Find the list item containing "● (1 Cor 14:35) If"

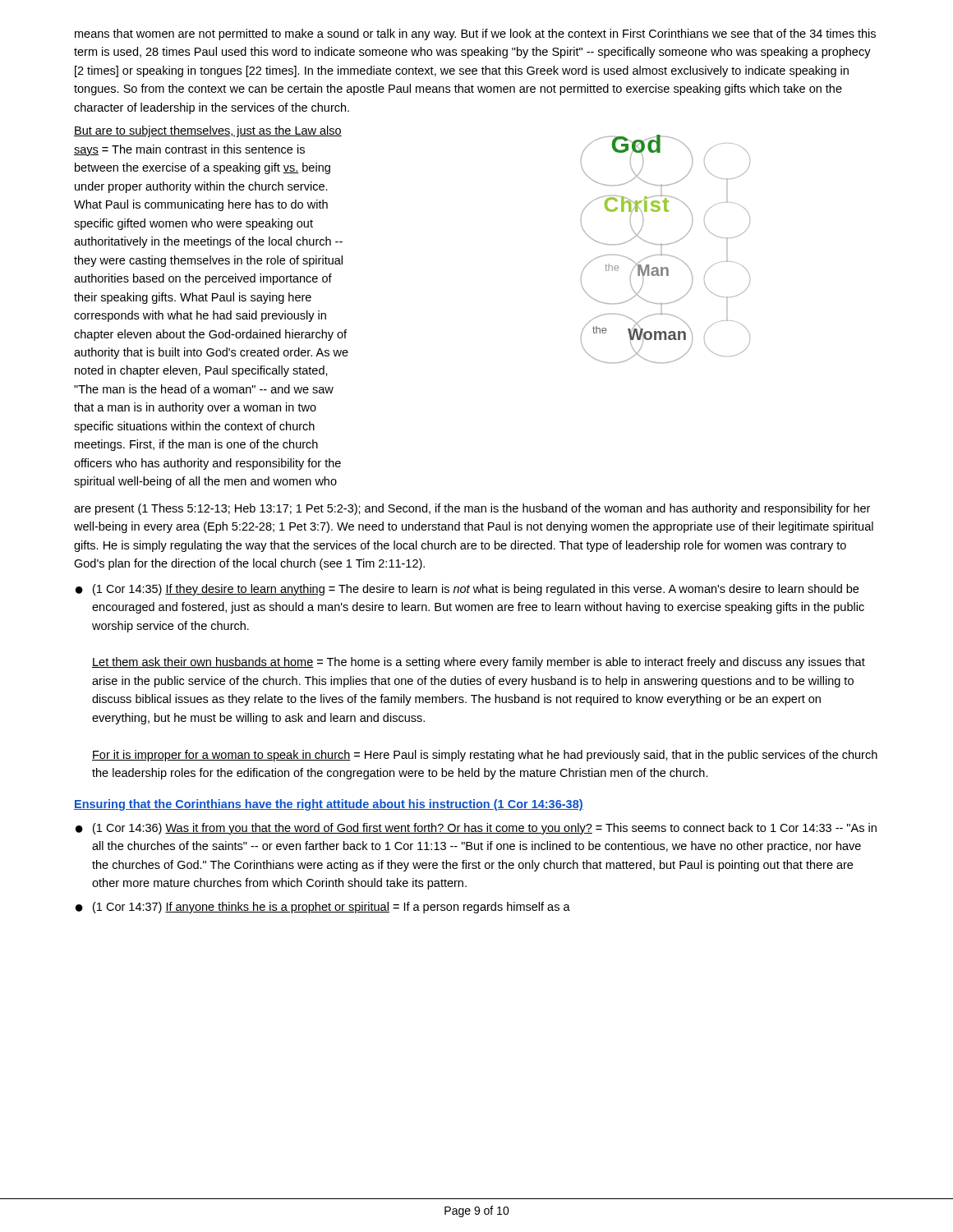click(x=476, y=681)
